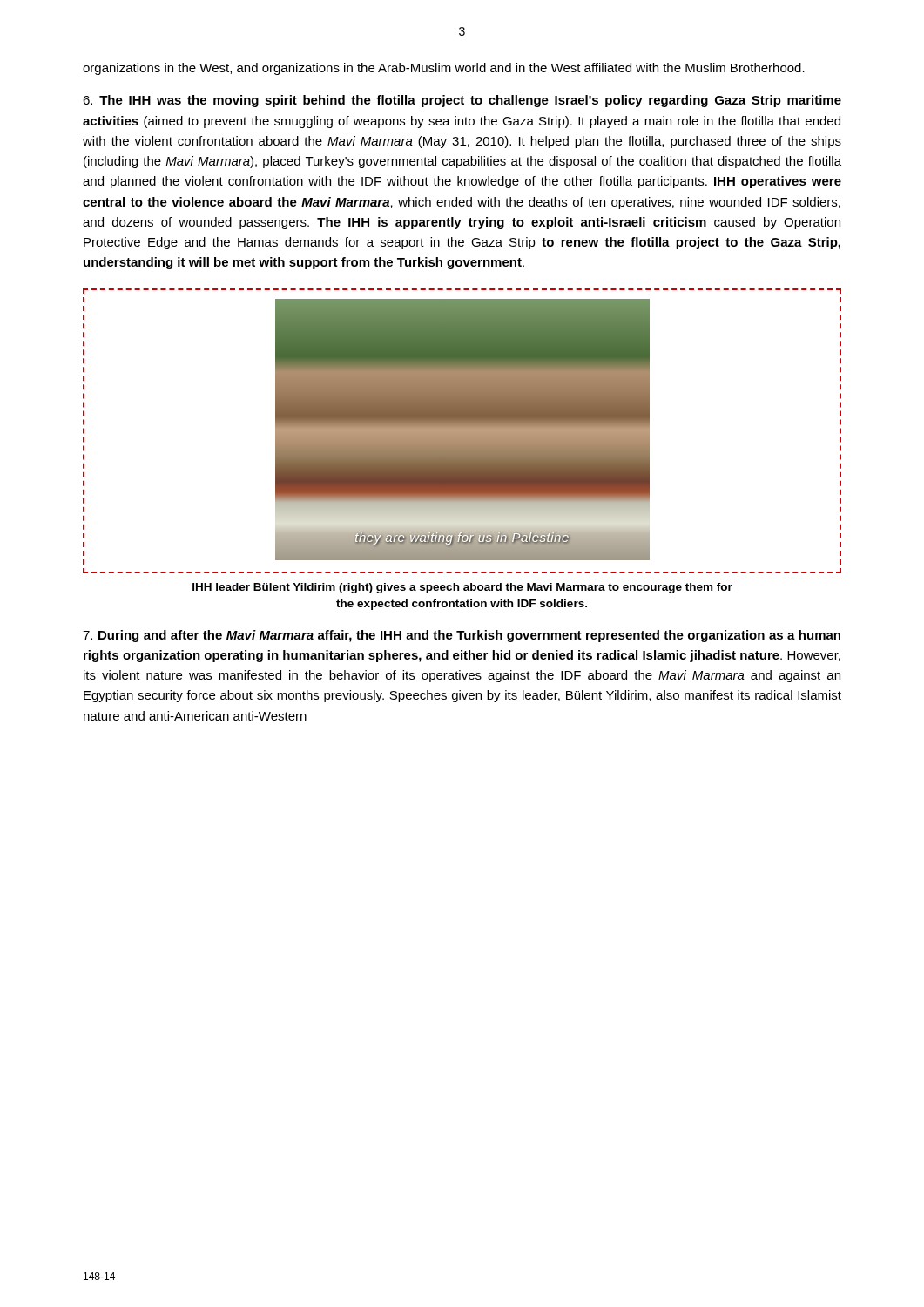Click on the photo
The height and width of the screenshot is (1307, 924).
pos(462,430)
